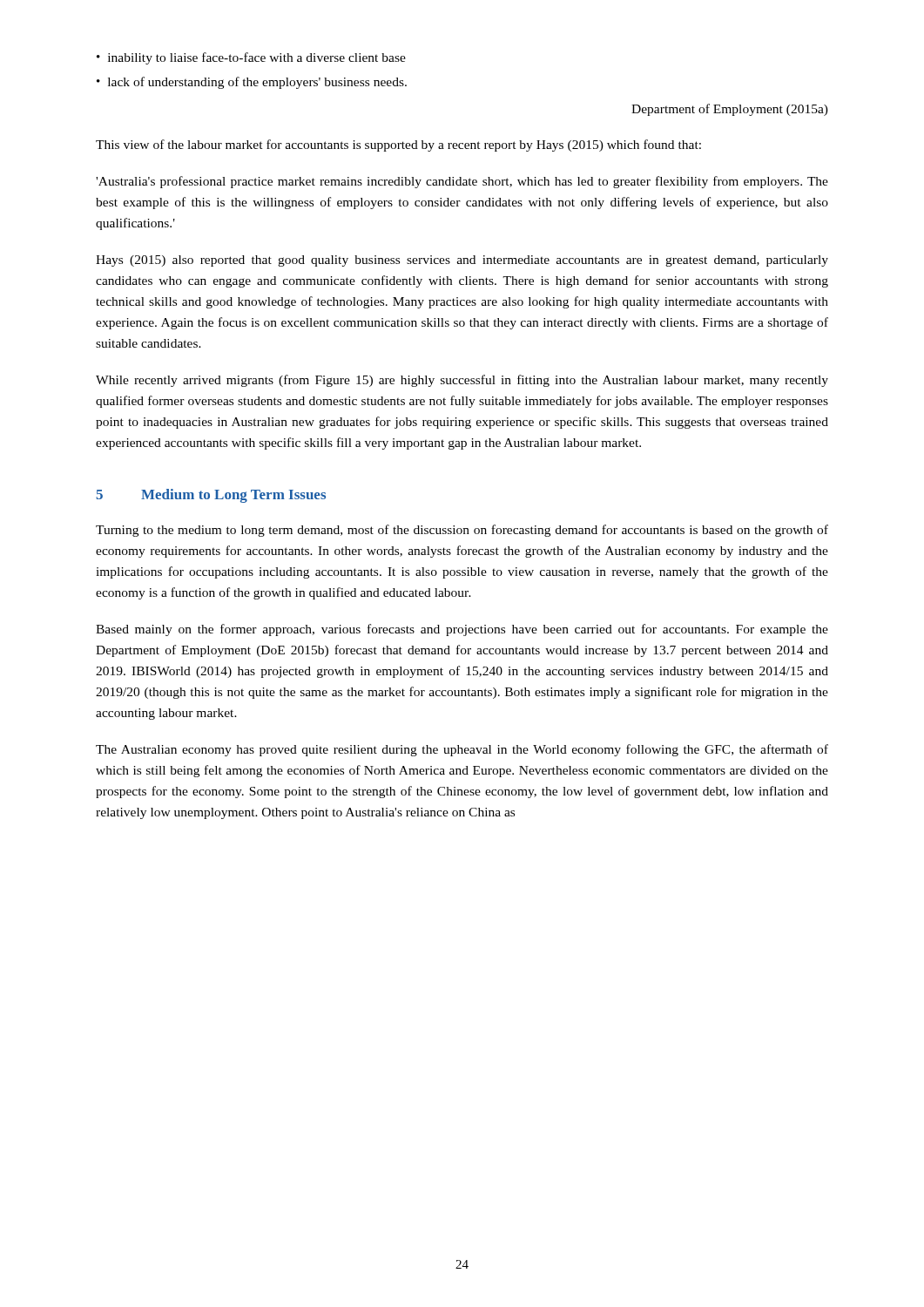
Task: Locate the block of text that opens with "Hays (2015) also"
Action: pyautogui.click(x=462, y=301)
